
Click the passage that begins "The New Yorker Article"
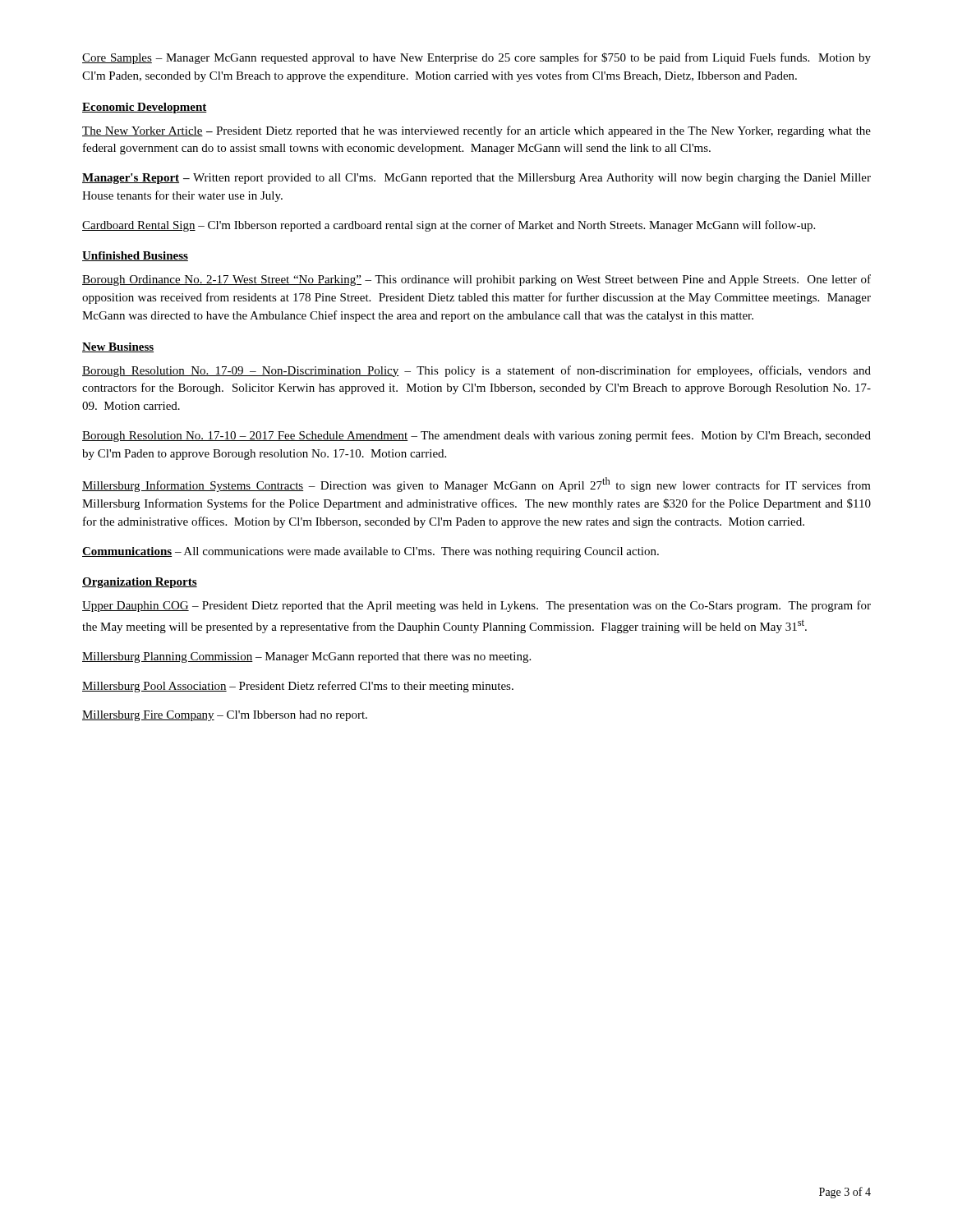(x=476, y=139)
